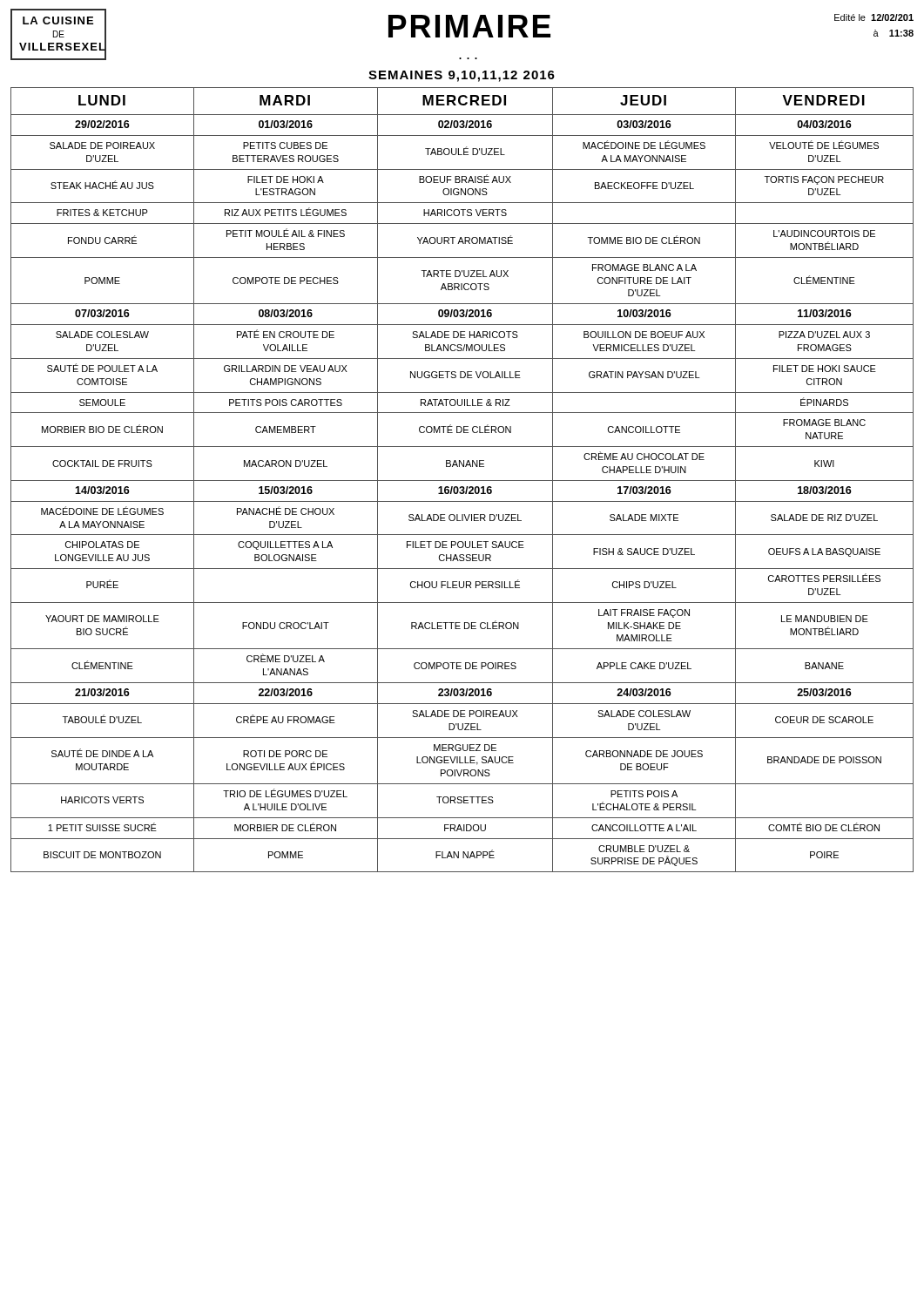924x1307 pixels.
Task: Find the region starting "SEMAINES 9,10,11,12 2016"
Action: (x=462, y=74)
